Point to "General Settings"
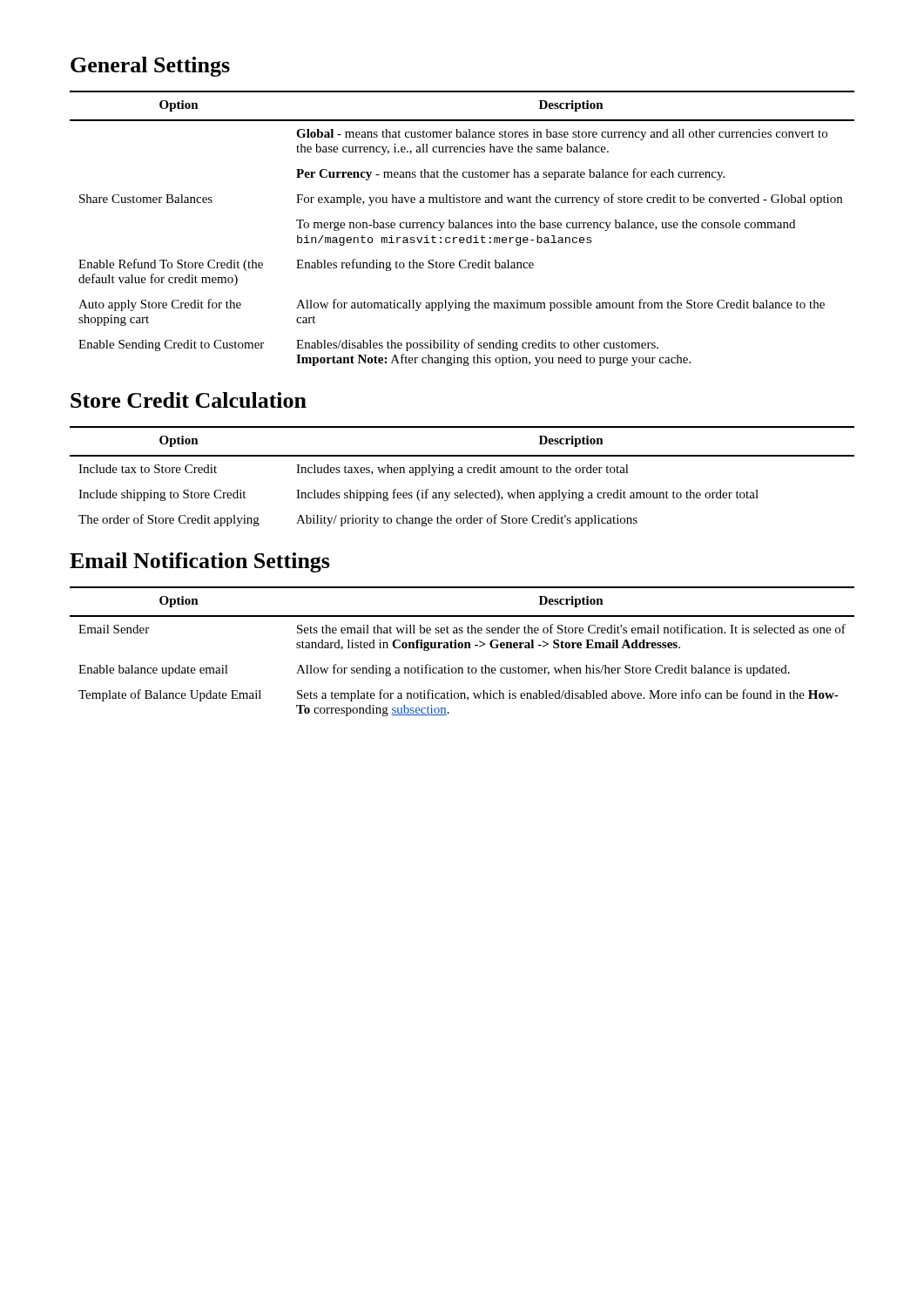This screenshot has height=1307, width=924. (150, 65)
